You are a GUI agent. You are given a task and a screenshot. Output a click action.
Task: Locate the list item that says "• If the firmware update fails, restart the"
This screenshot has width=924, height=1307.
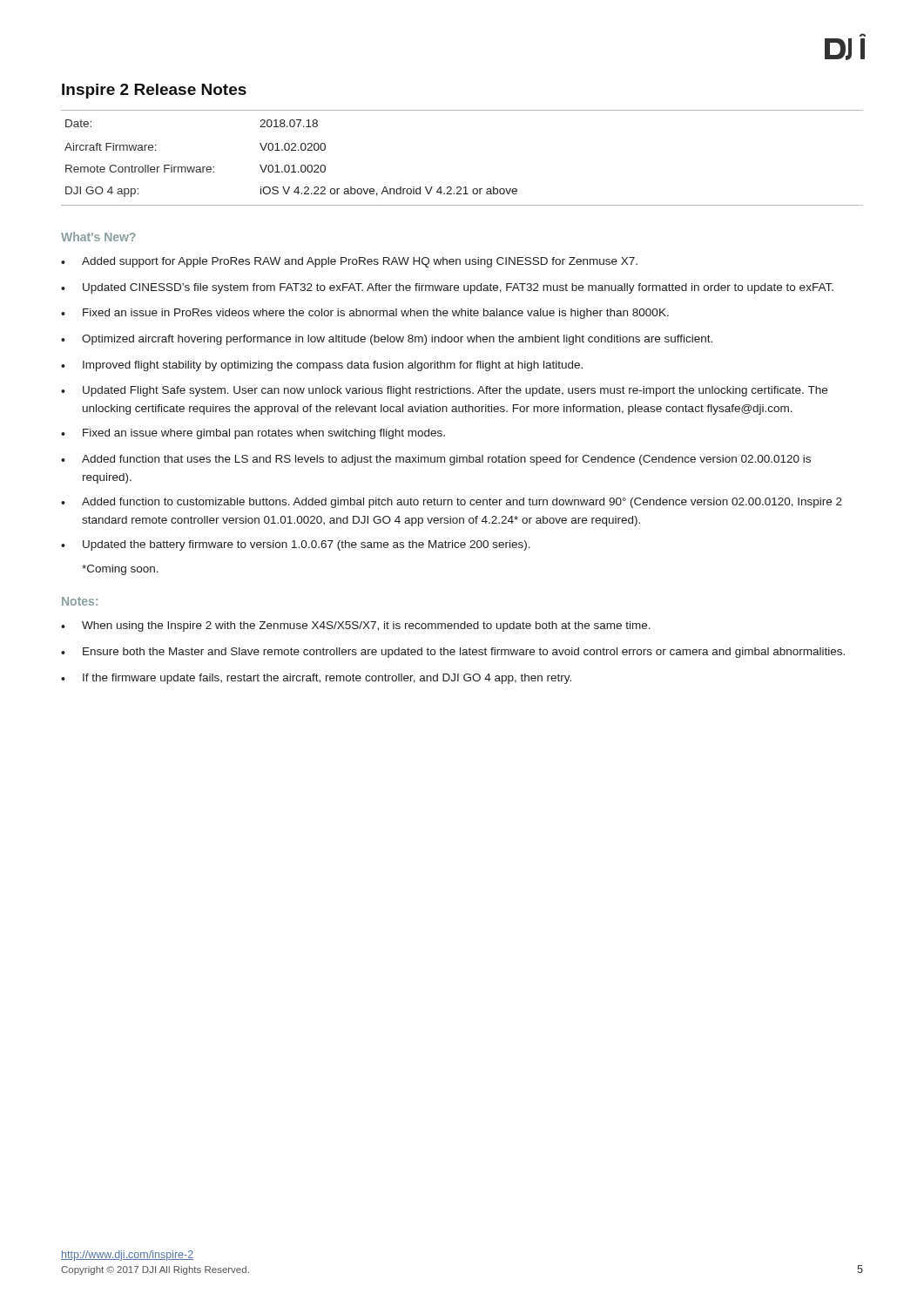pos(462,679)
